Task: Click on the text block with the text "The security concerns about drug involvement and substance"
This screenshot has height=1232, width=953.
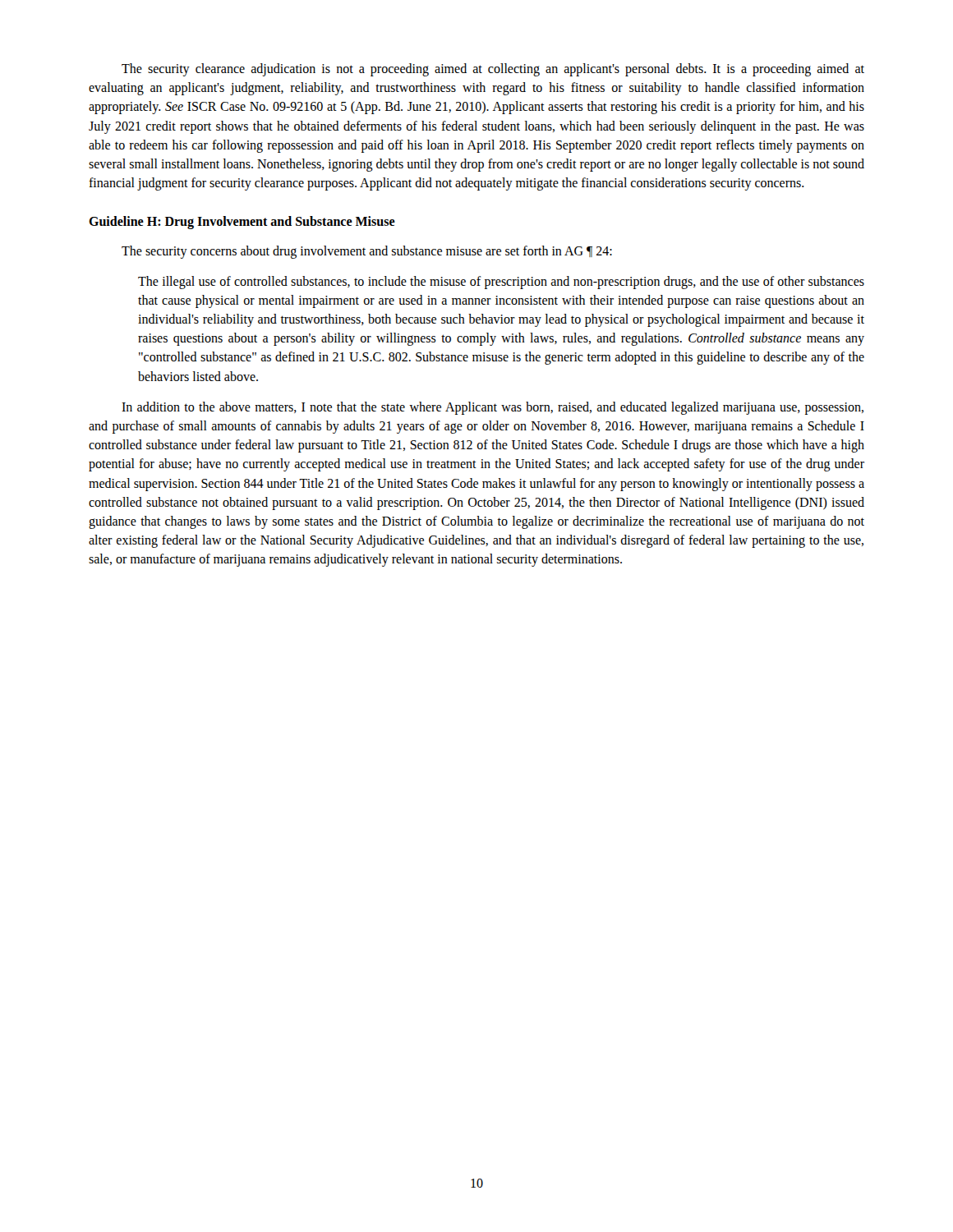Action: [x=476, y=251]
